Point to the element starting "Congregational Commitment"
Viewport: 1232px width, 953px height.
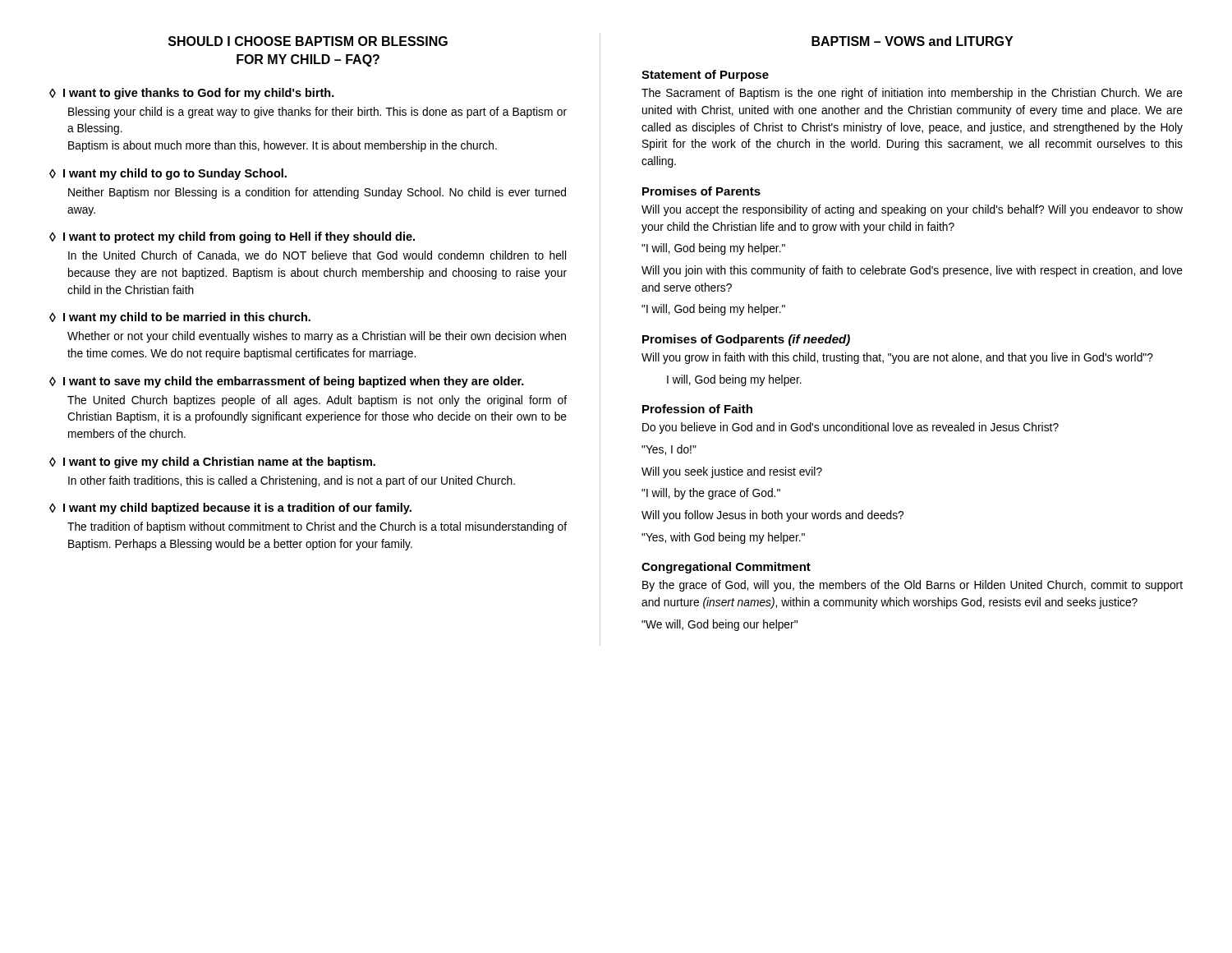[726, 567]
